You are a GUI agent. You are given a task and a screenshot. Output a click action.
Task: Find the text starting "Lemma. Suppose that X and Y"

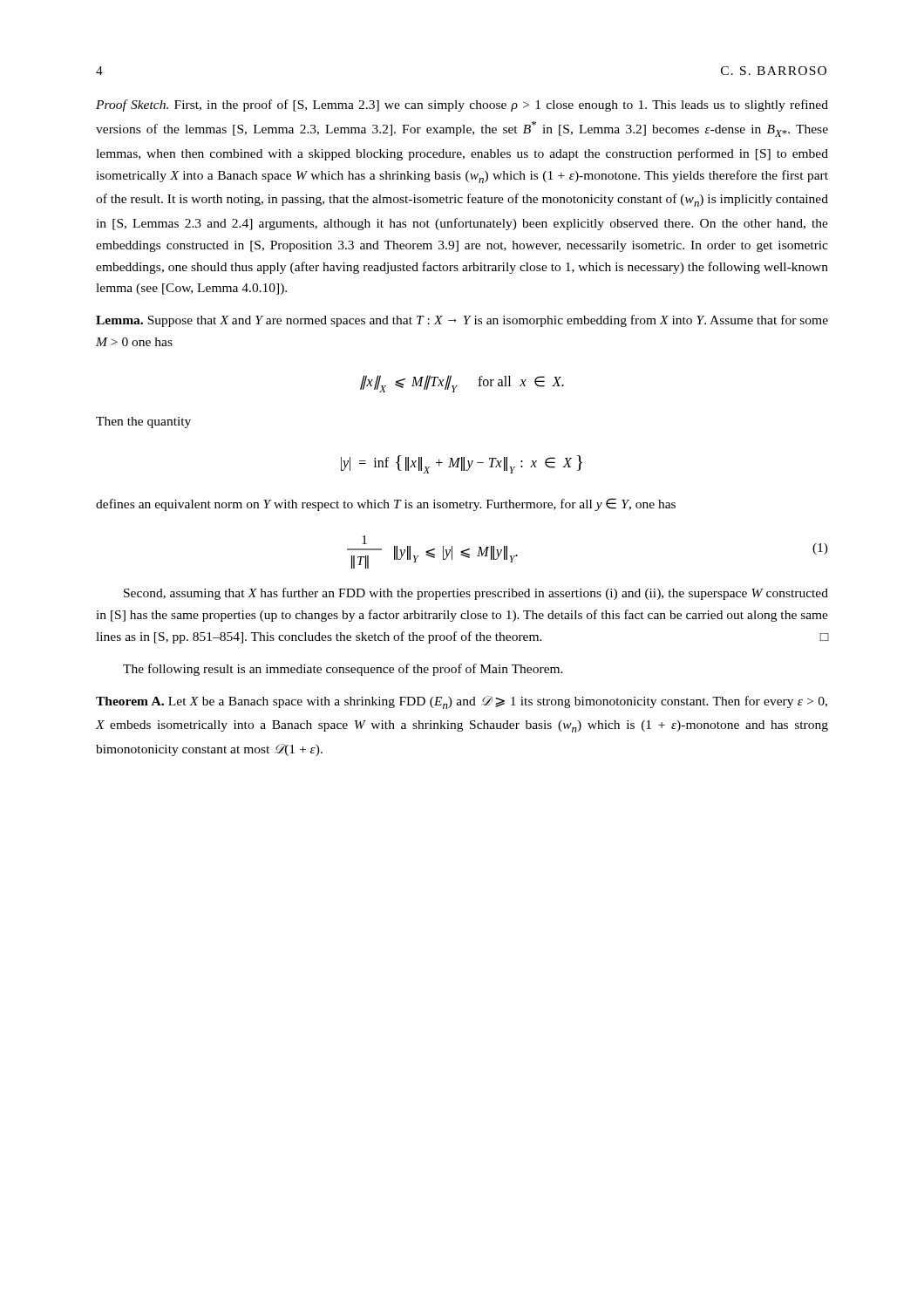(x=462, y=331)
